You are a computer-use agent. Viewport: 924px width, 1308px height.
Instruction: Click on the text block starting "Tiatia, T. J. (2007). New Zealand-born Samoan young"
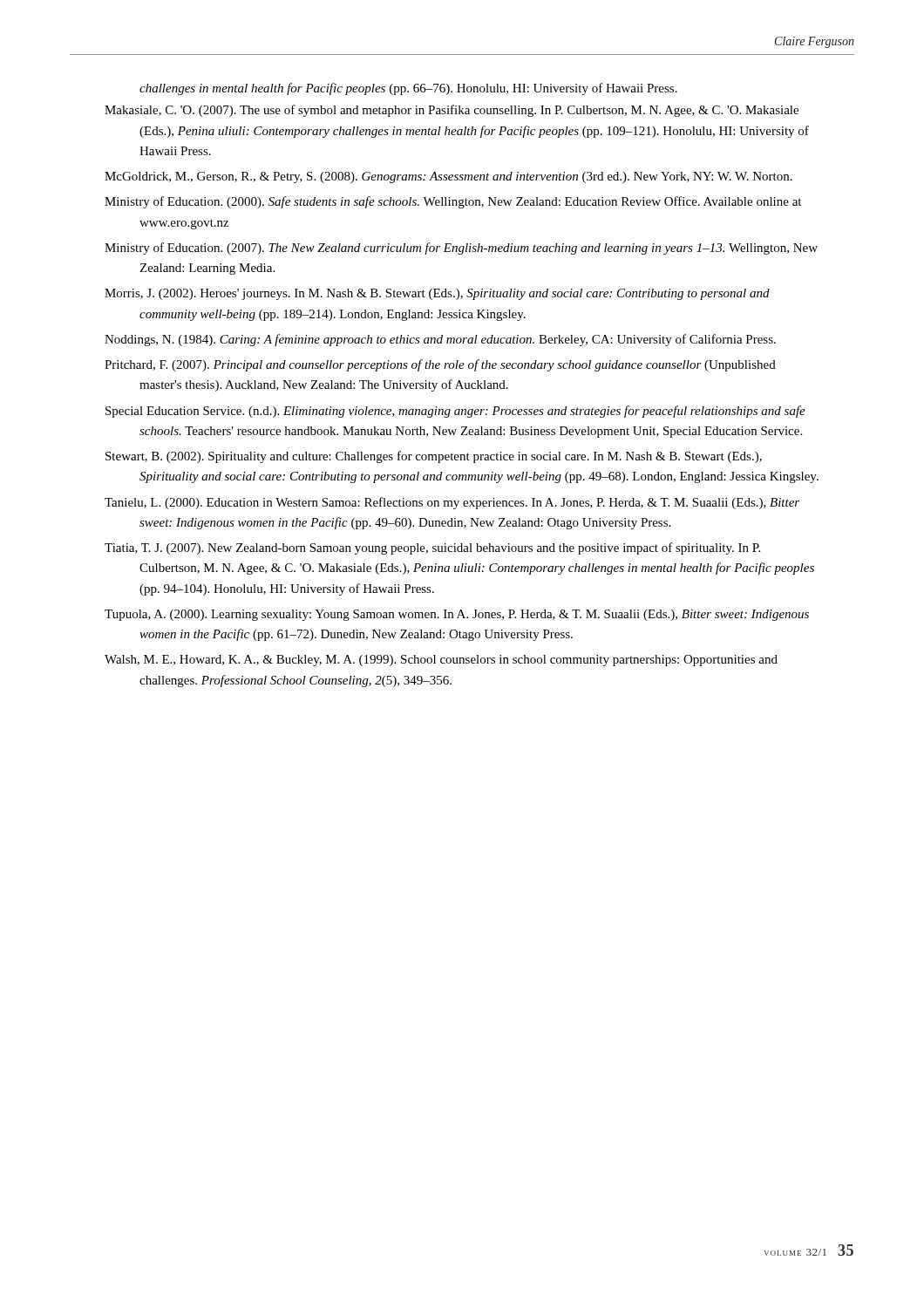460,568
